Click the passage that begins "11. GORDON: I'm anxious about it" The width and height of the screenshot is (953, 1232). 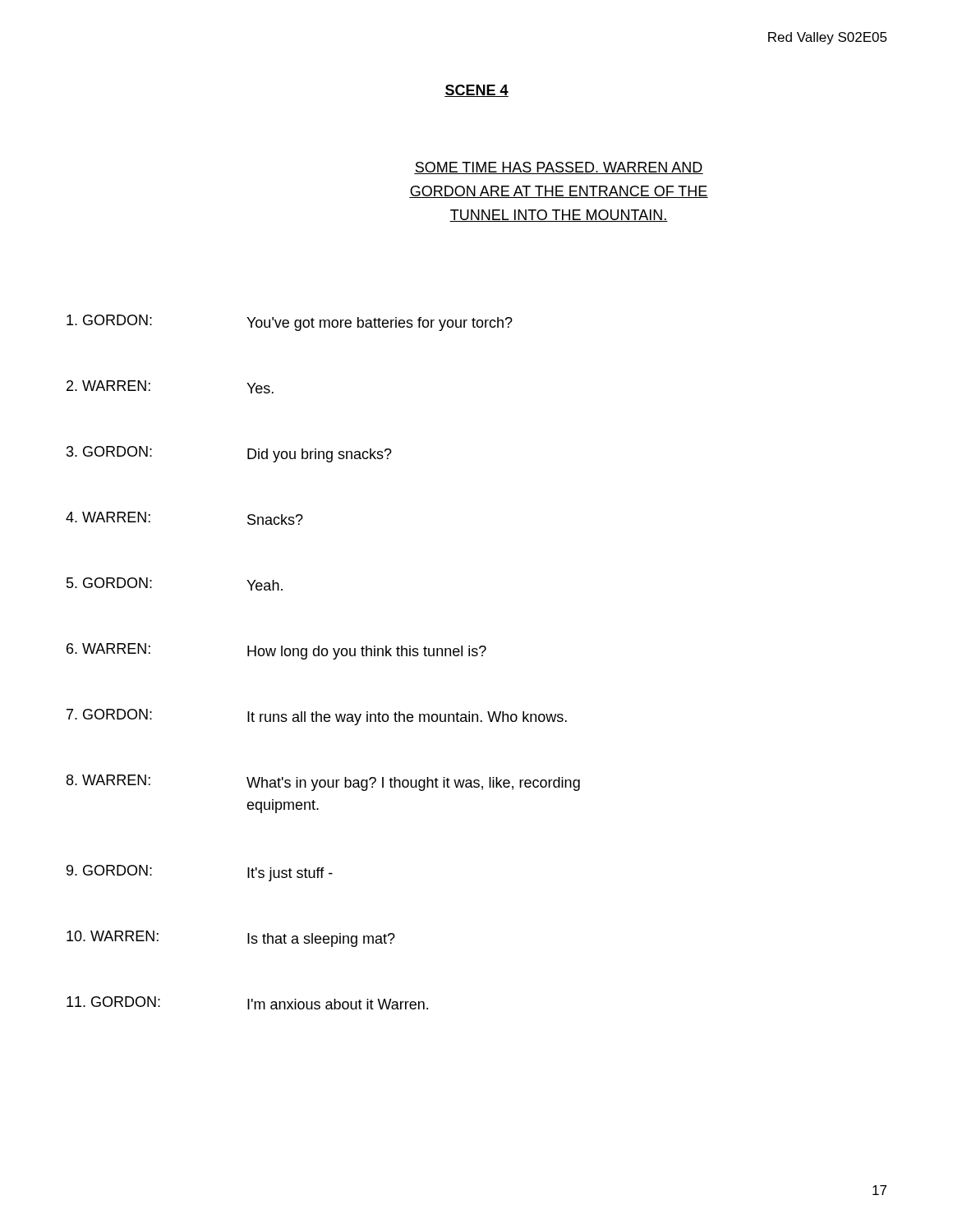(248, 1005)
